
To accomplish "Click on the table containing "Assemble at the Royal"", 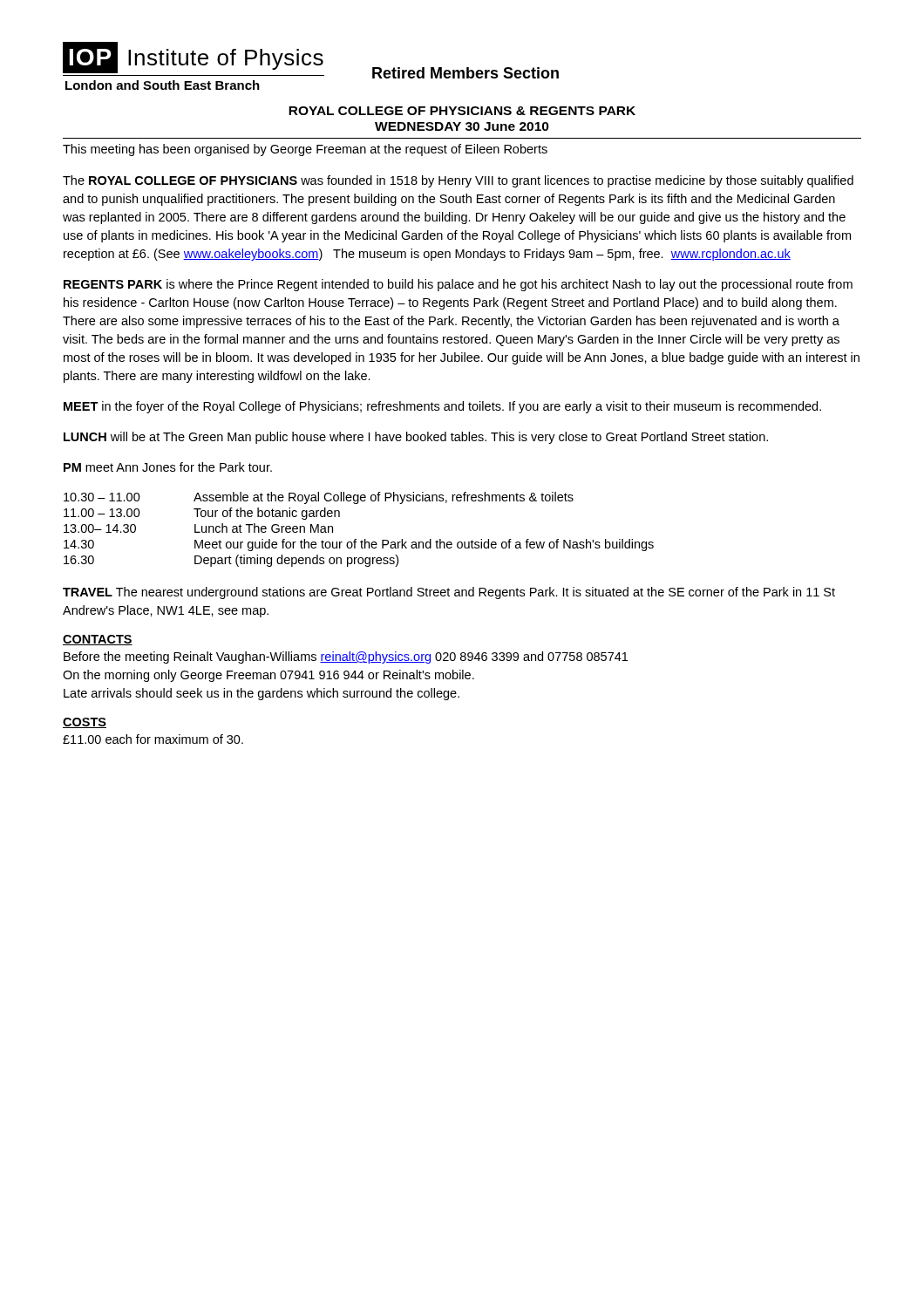I will pyautogui.click(x=462, y=529).
